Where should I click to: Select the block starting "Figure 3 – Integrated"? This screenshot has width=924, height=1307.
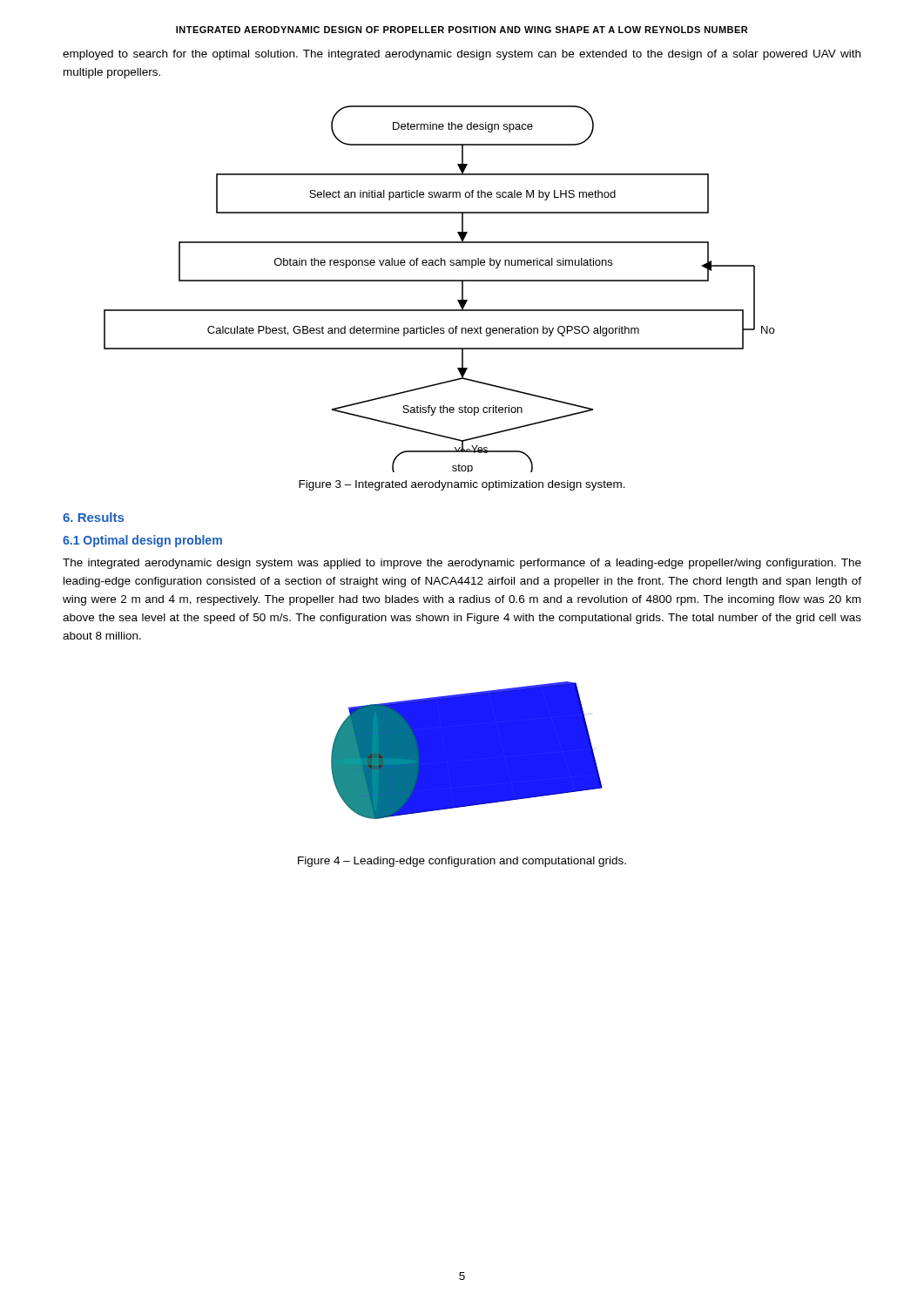pyautogui.click(x=462, y=484)
